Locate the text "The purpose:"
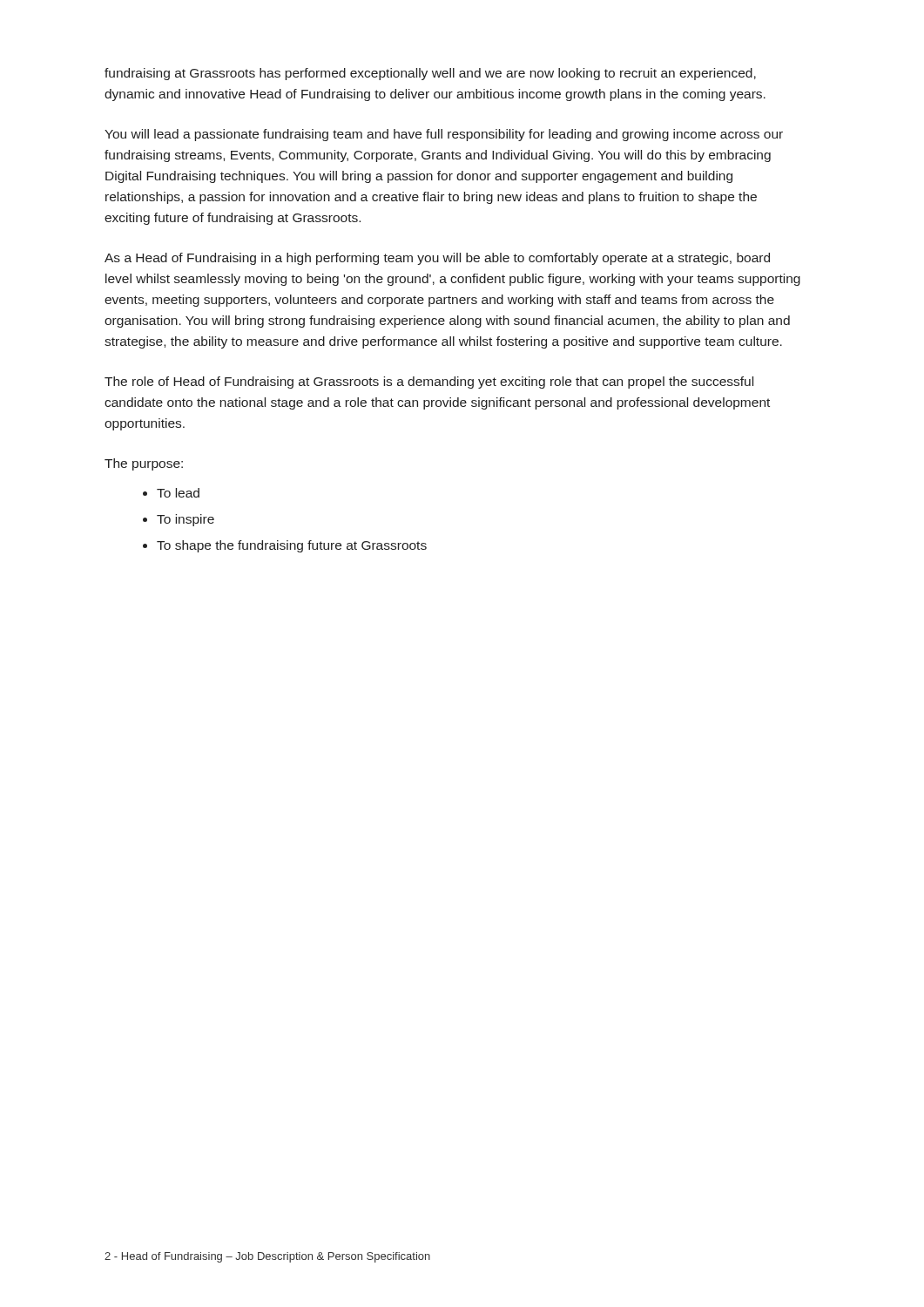This screenshot has height=1307, width=924. click(144, 463)
